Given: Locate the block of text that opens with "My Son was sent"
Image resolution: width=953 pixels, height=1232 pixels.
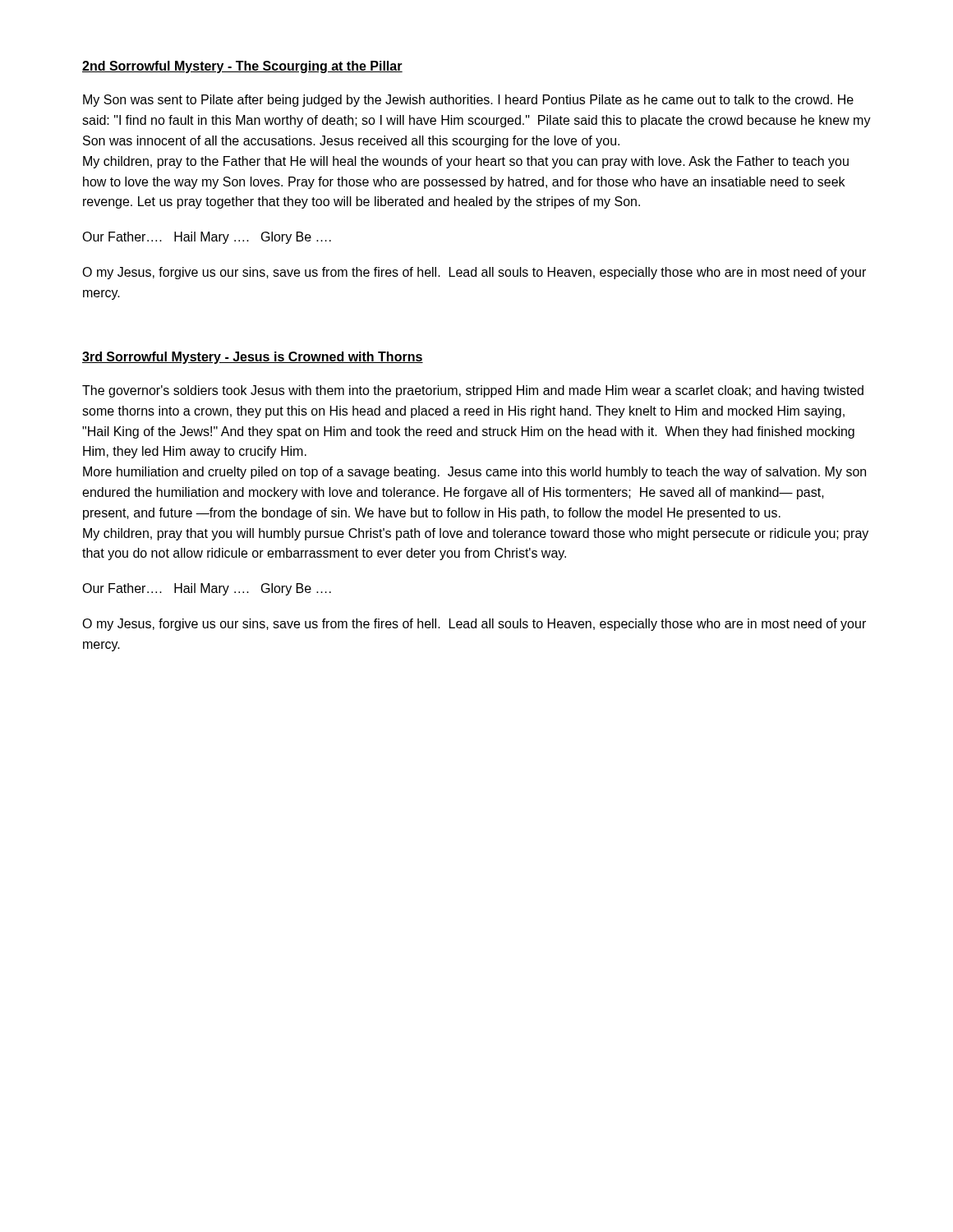Looking at the screenshot, I should [x=476, y=151].
